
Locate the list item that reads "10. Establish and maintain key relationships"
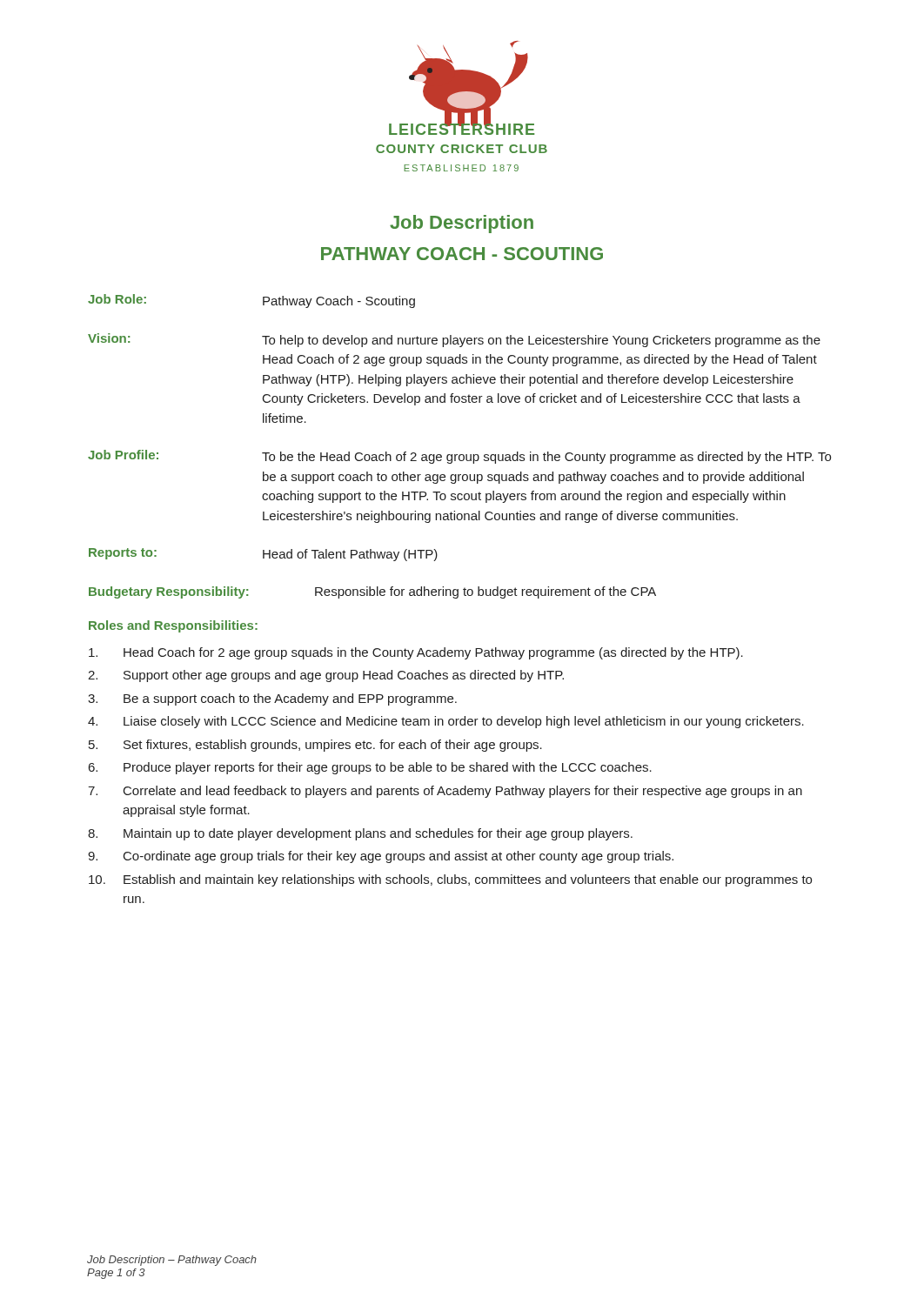point(462,889)
